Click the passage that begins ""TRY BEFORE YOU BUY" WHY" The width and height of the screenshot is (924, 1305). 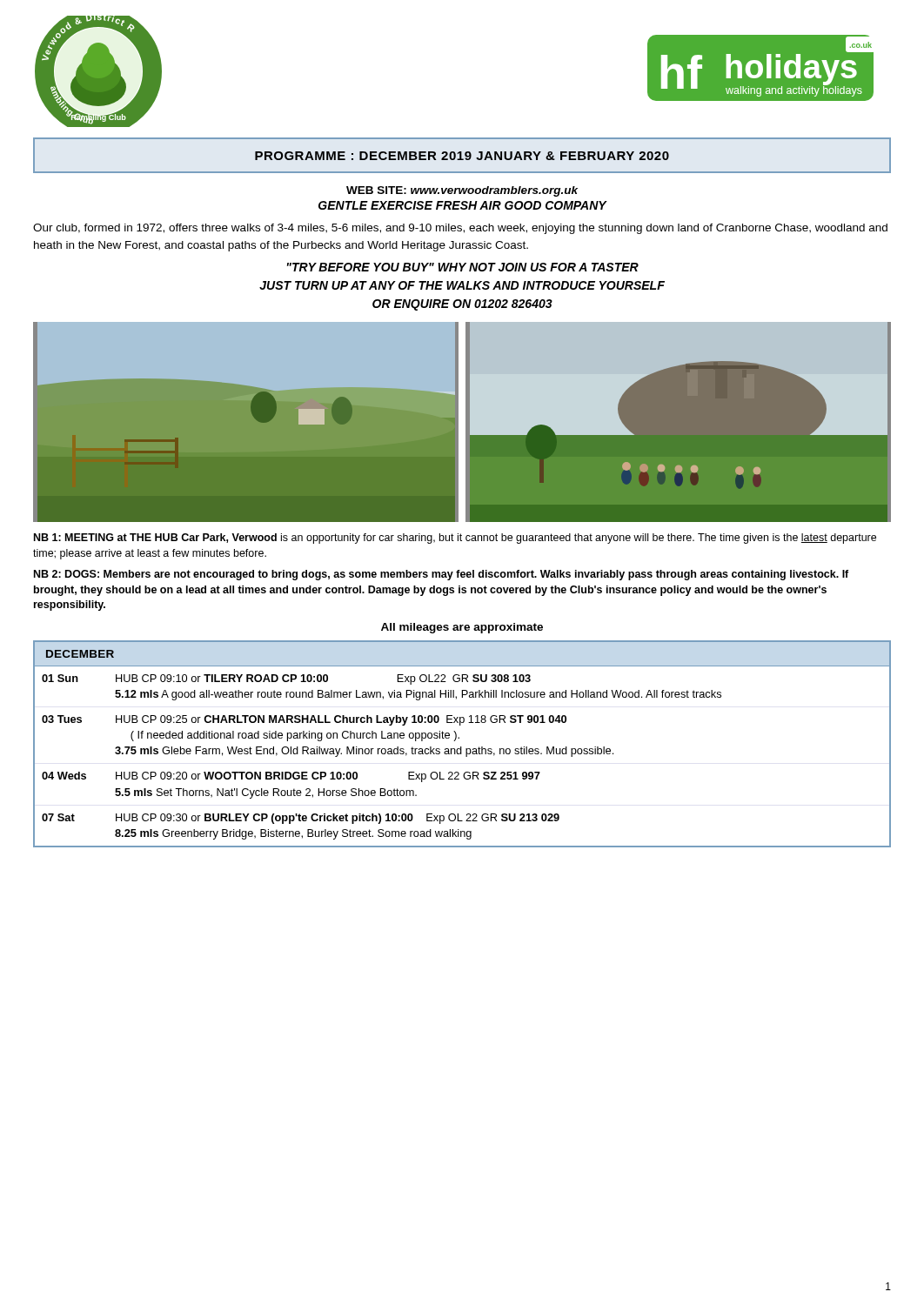(462, 285)
